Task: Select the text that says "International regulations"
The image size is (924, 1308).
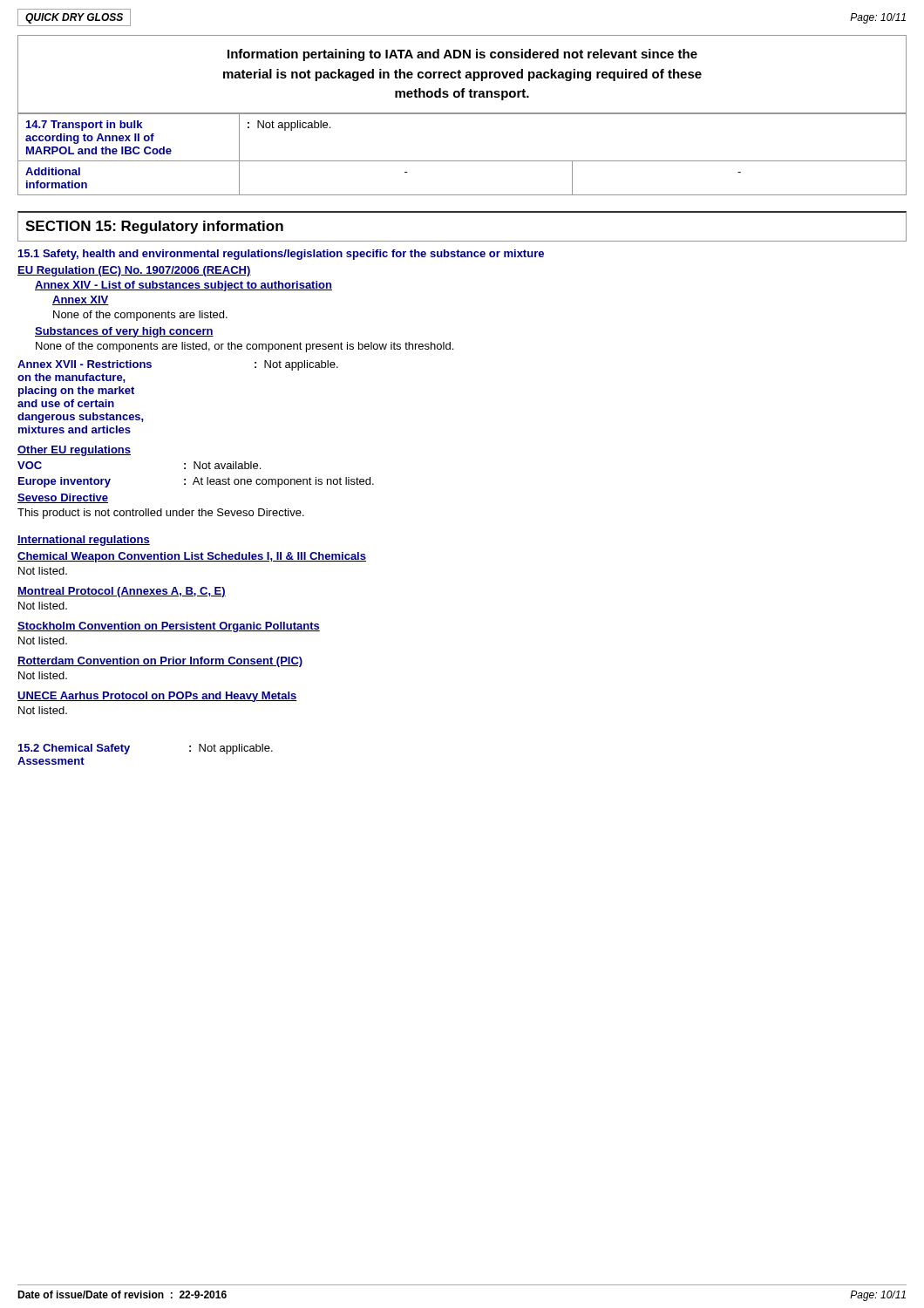Action: tap(84, 539)
